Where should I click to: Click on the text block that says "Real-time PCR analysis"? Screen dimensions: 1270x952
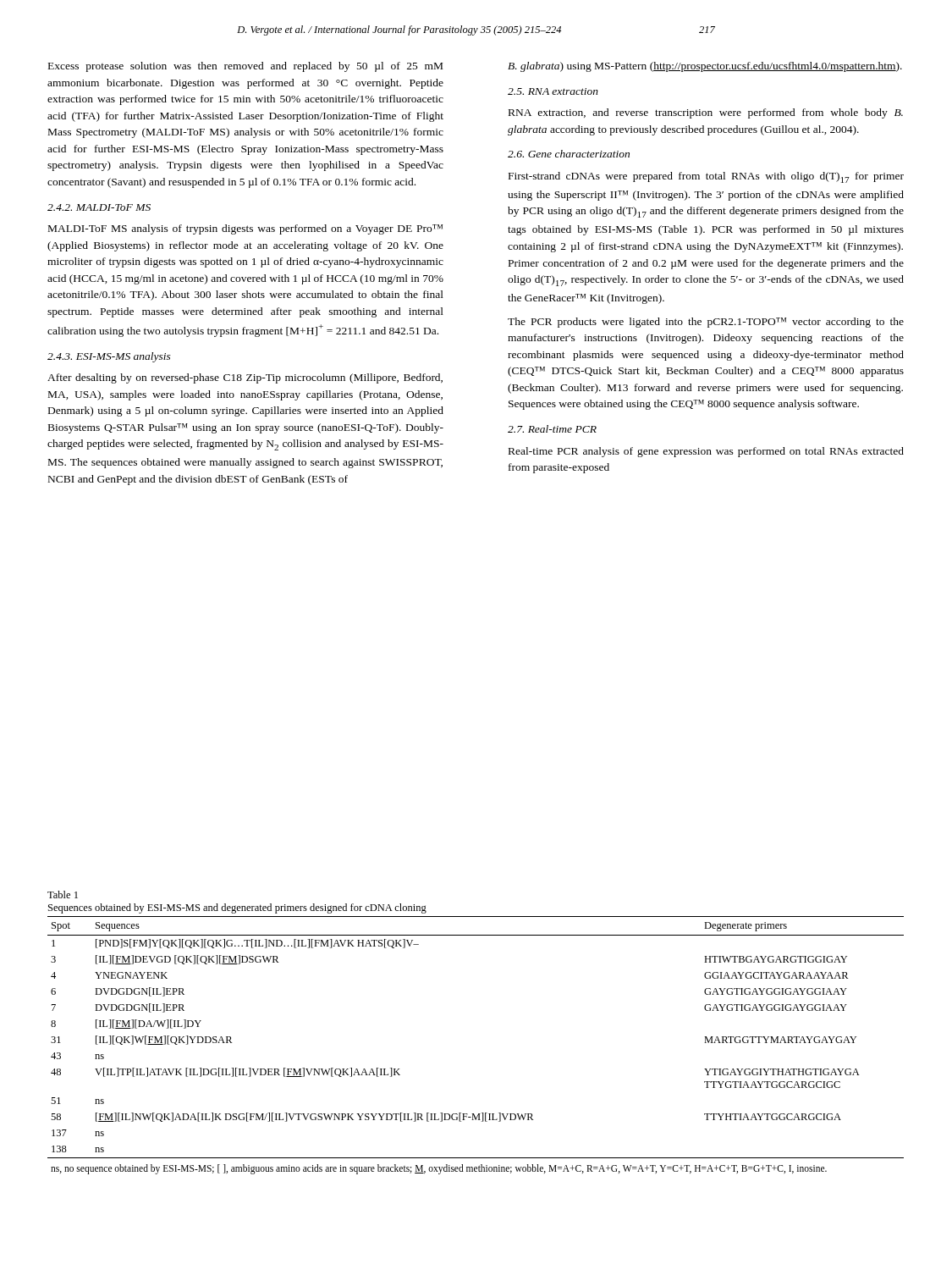tap(706, 459)
